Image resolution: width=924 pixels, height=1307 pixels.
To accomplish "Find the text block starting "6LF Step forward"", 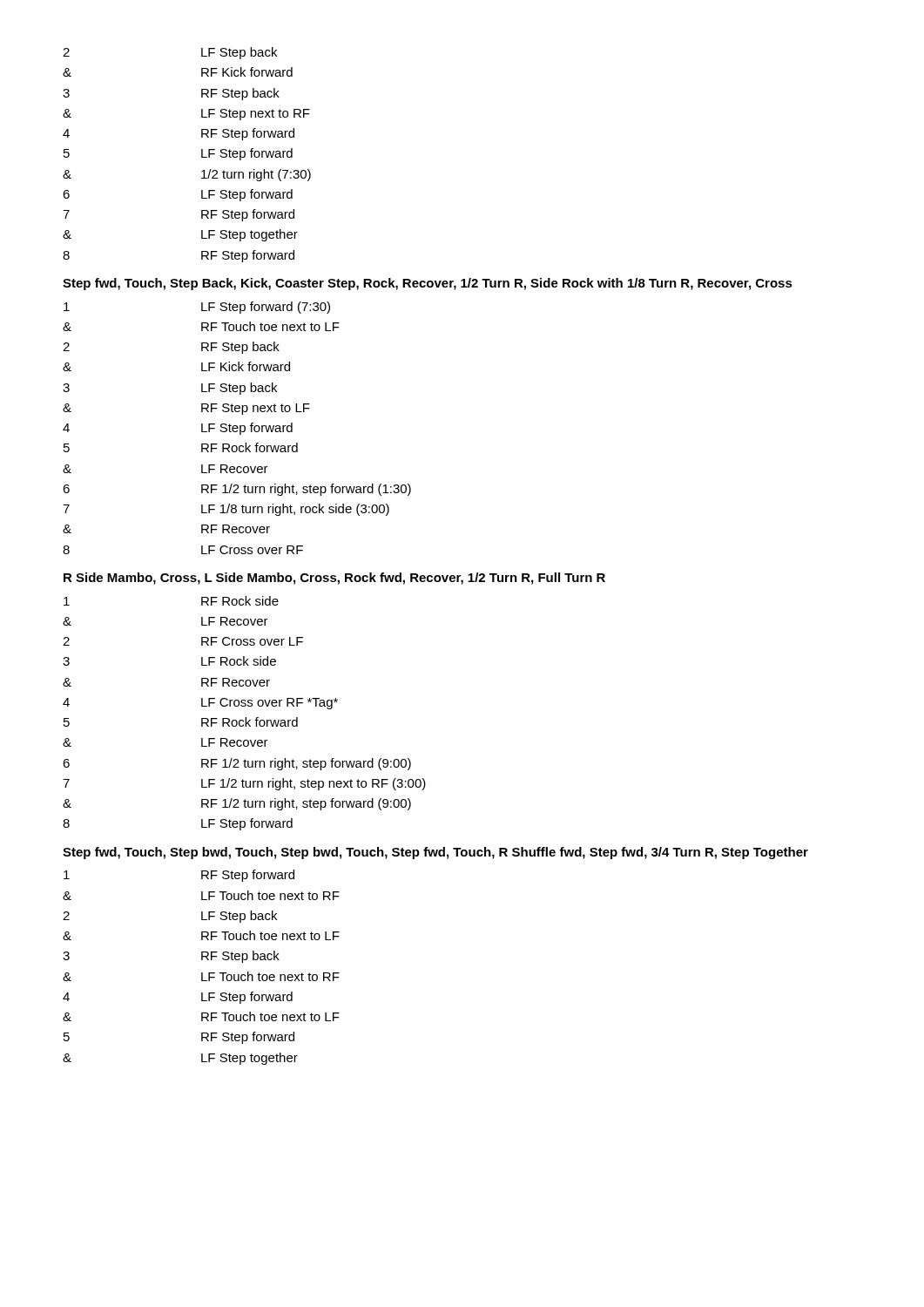I will pos(66,194).
